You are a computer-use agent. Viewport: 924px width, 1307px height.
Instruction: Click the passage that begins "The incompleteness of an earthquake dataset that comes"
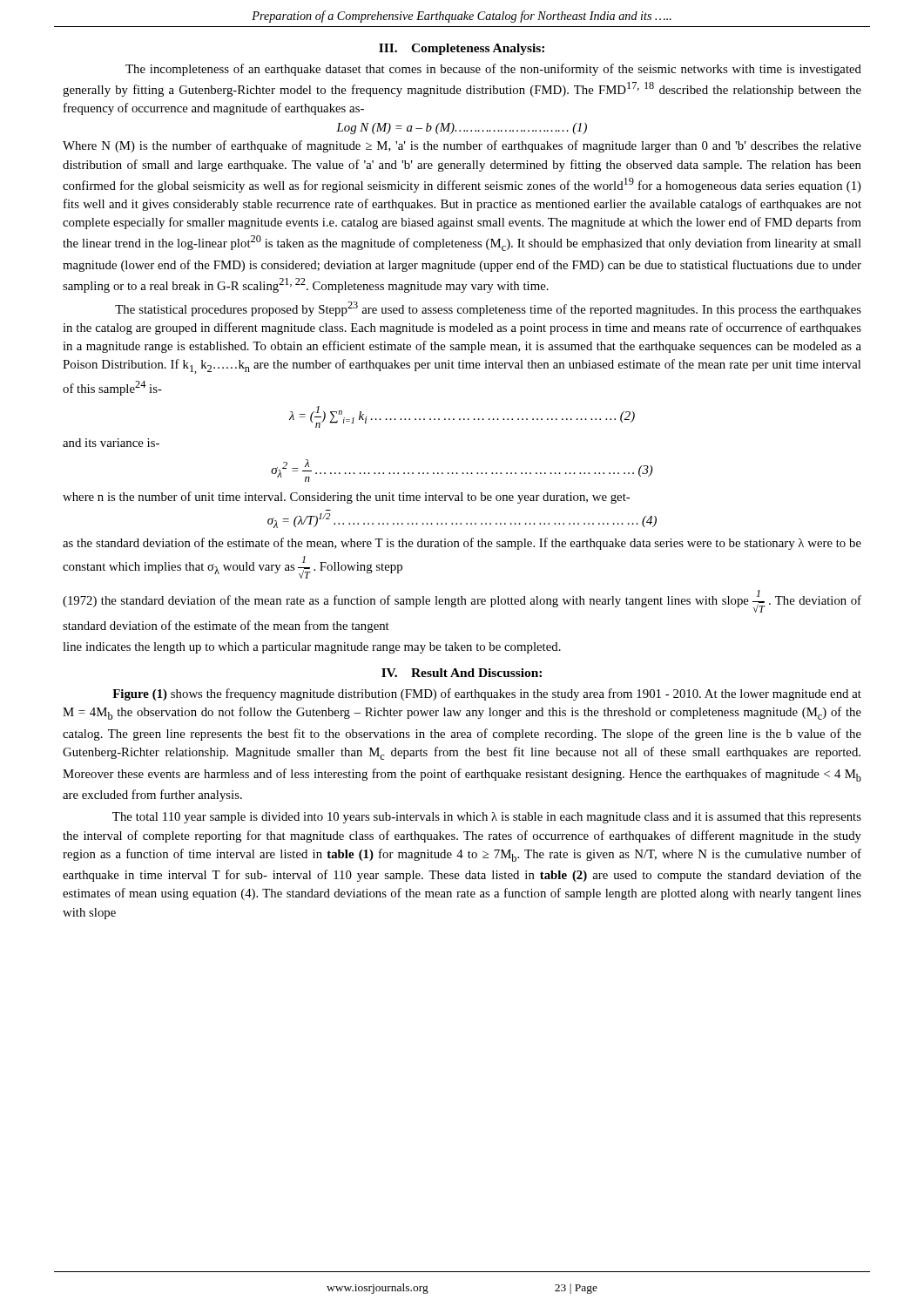462,89
